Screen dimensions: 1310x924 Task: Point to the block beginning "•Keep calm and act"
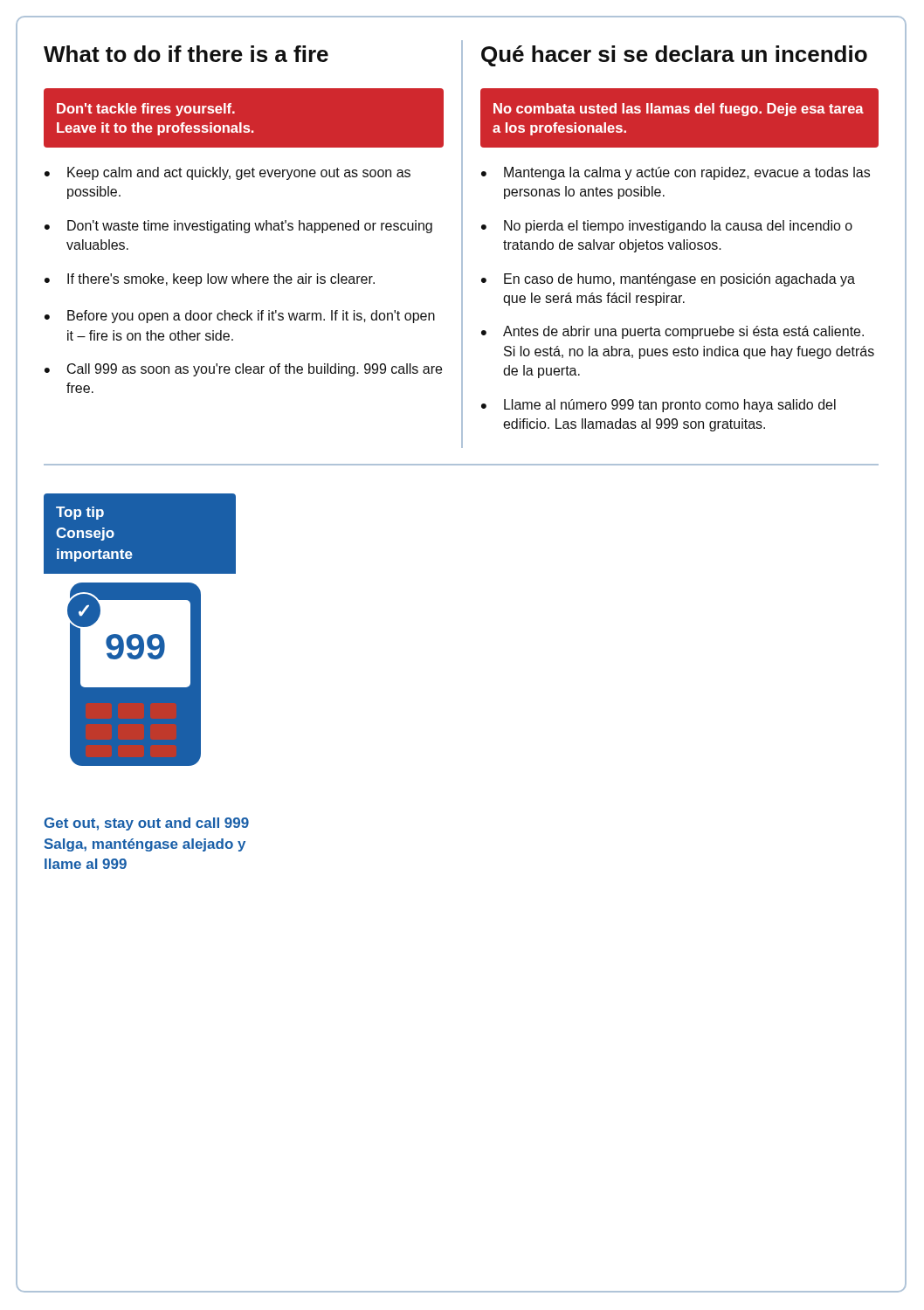pyautogui.click(x=244, y=183)
